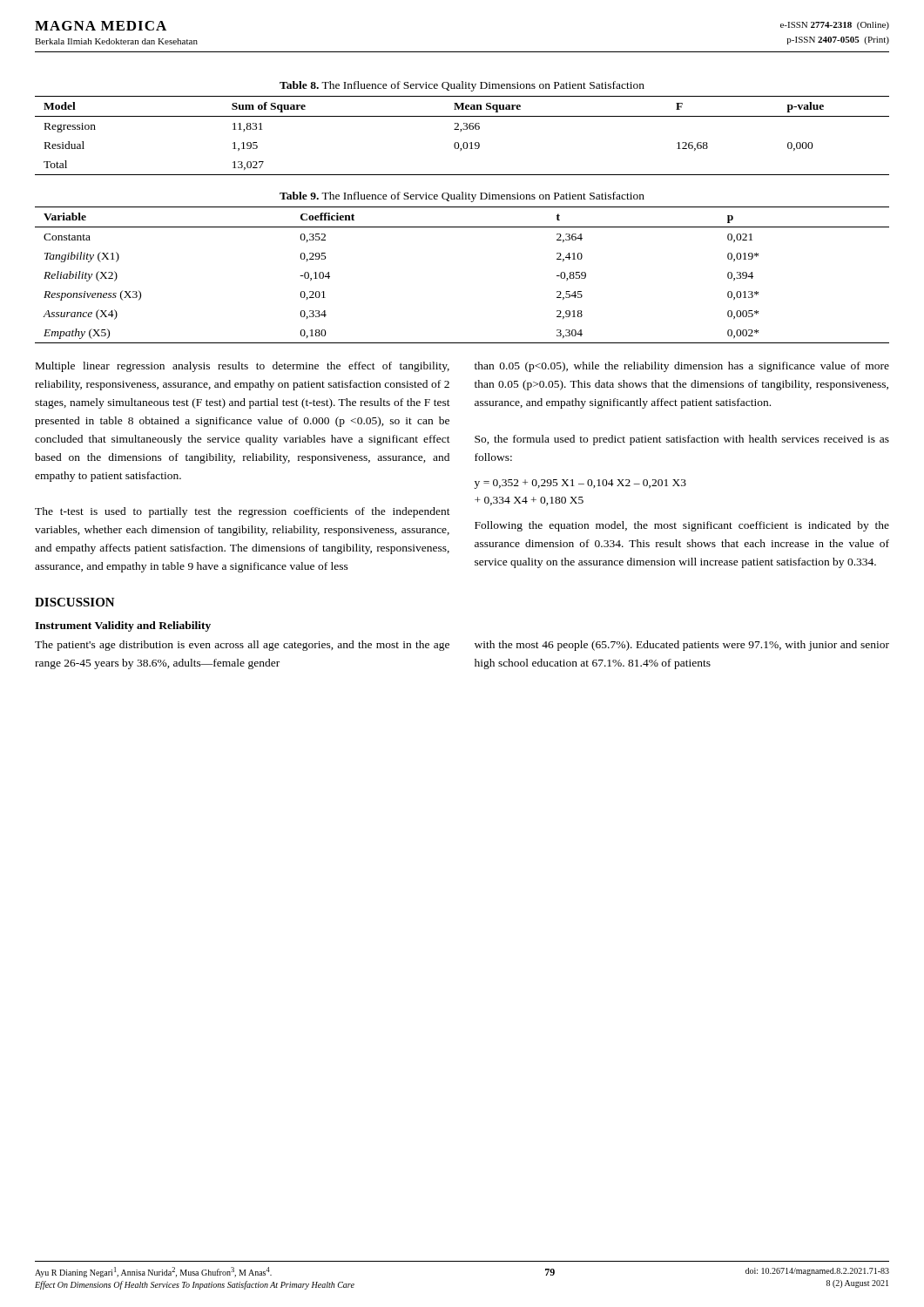Locate the formula that reads "y = 0,352 + 0,295 X1 – 0,104"

[x=580, y=491]
